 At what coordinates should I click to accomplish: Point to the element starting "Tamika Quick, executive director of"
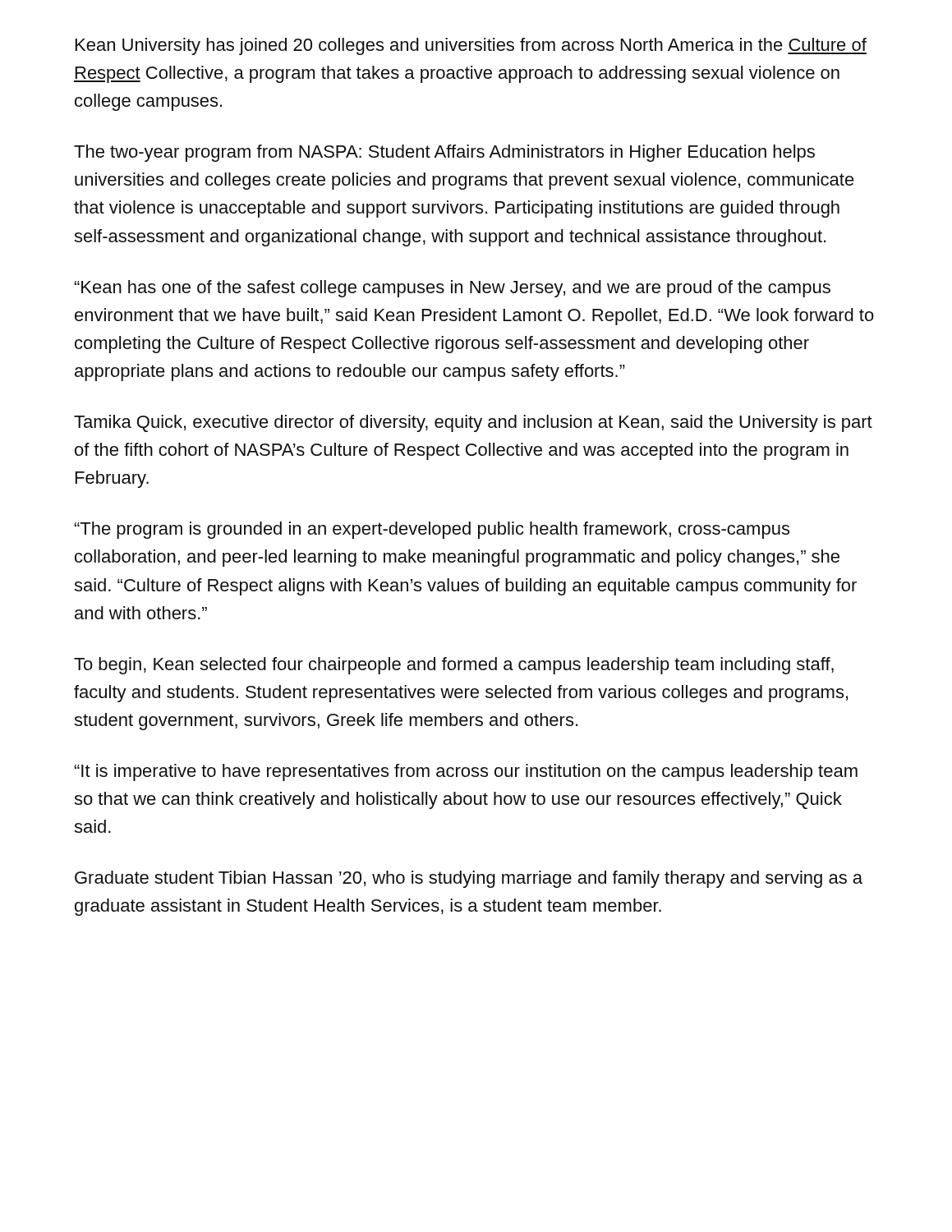coord(473,450)
